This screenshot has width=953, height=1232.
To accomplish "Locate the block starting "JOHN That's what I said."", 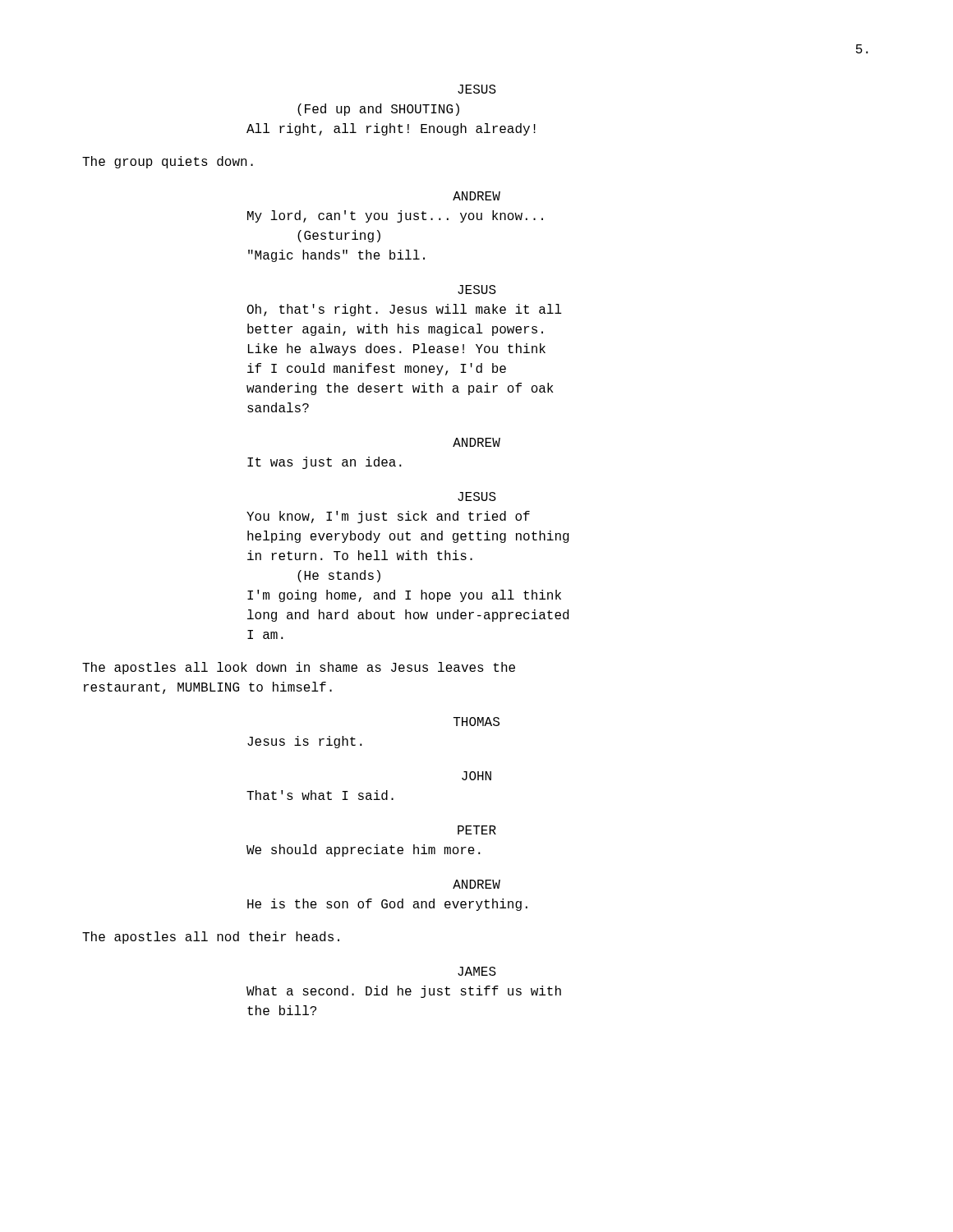I will tap(476, 787).
